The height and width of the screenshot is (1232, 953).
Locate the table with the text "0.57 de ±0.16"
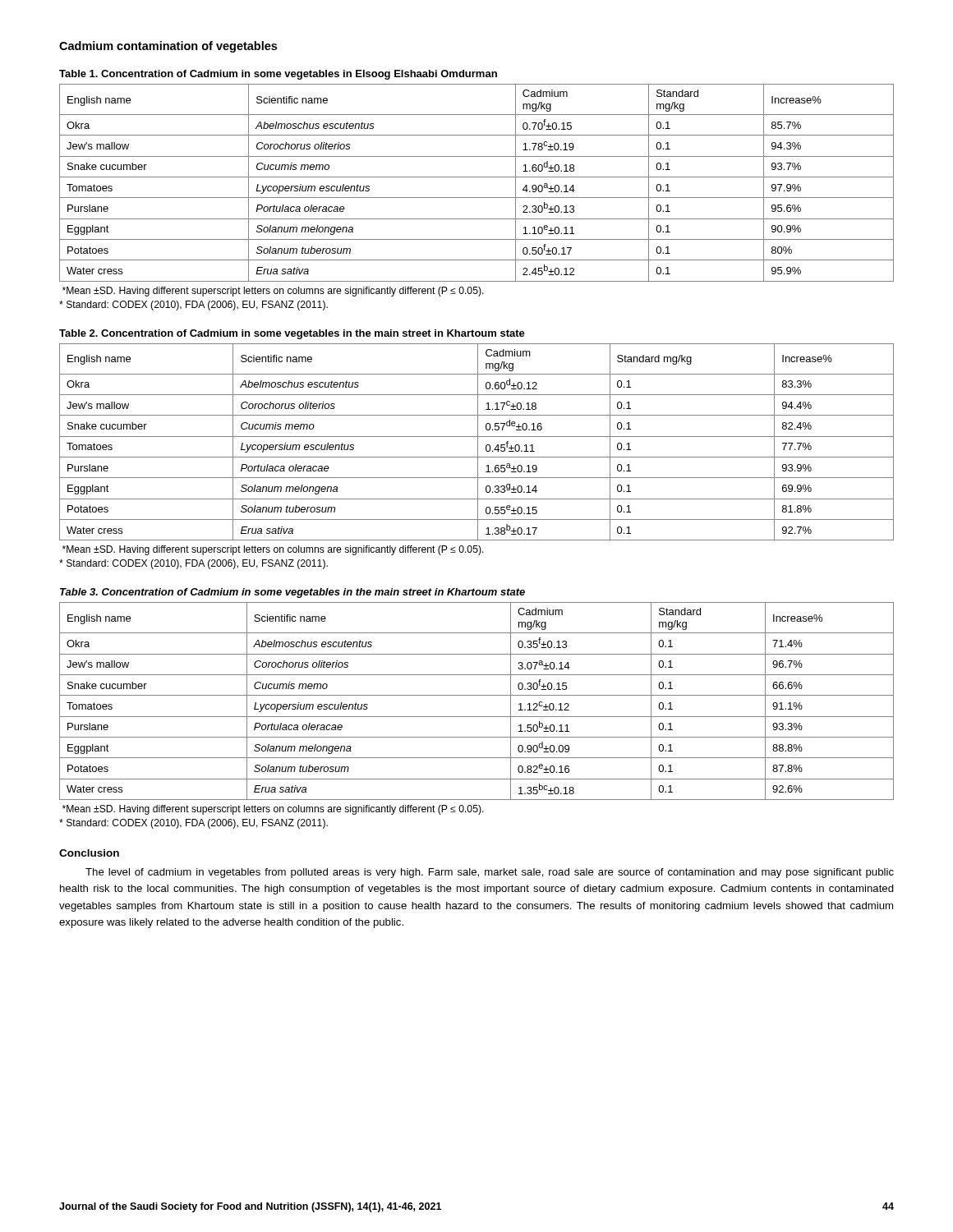[476, 442]
